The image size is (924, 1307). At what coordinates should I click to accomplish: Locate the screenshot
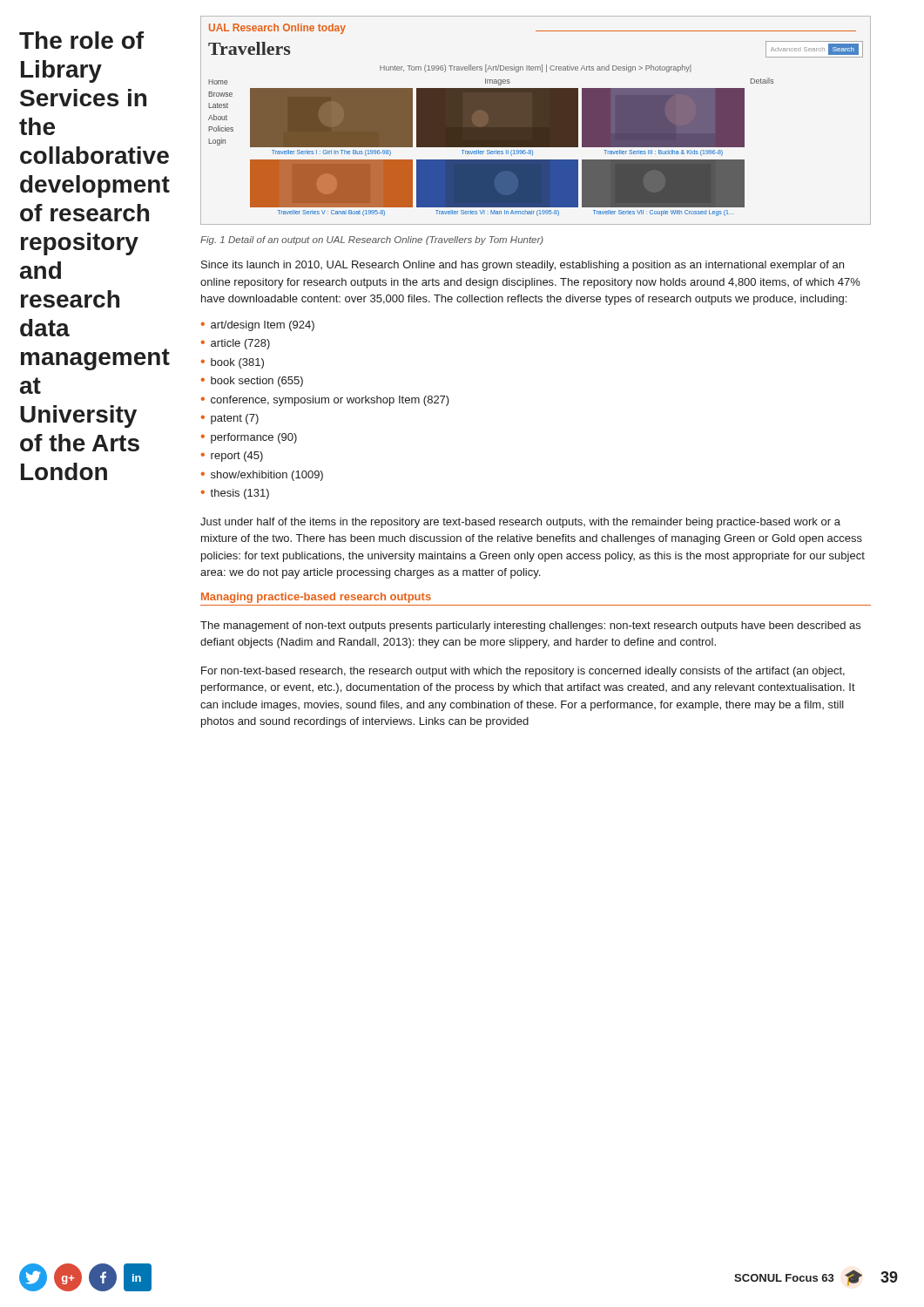coord(536,120)
